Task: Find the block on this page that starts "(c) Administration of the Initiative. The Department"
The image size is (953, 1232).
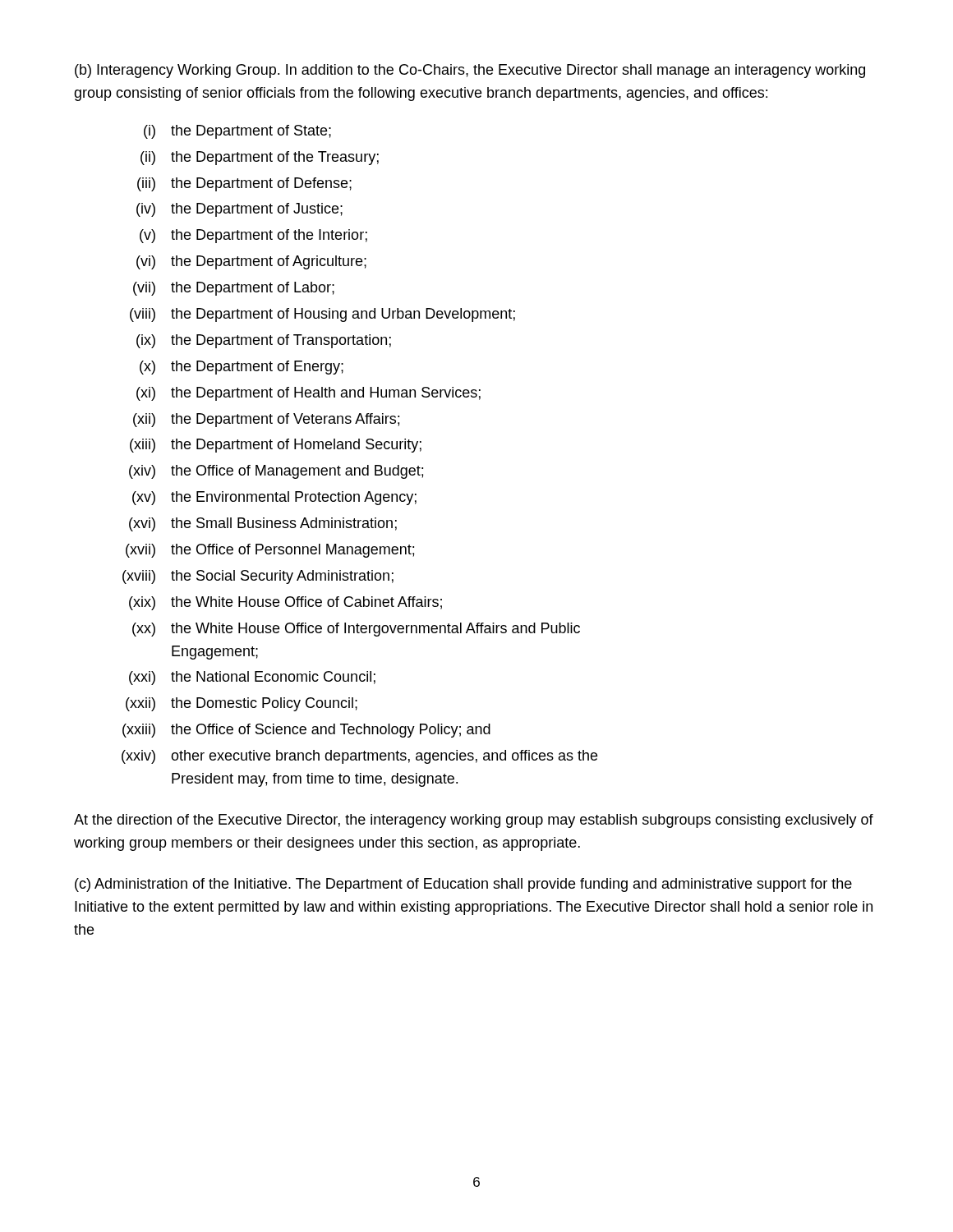Action: (x=474, y=906)
